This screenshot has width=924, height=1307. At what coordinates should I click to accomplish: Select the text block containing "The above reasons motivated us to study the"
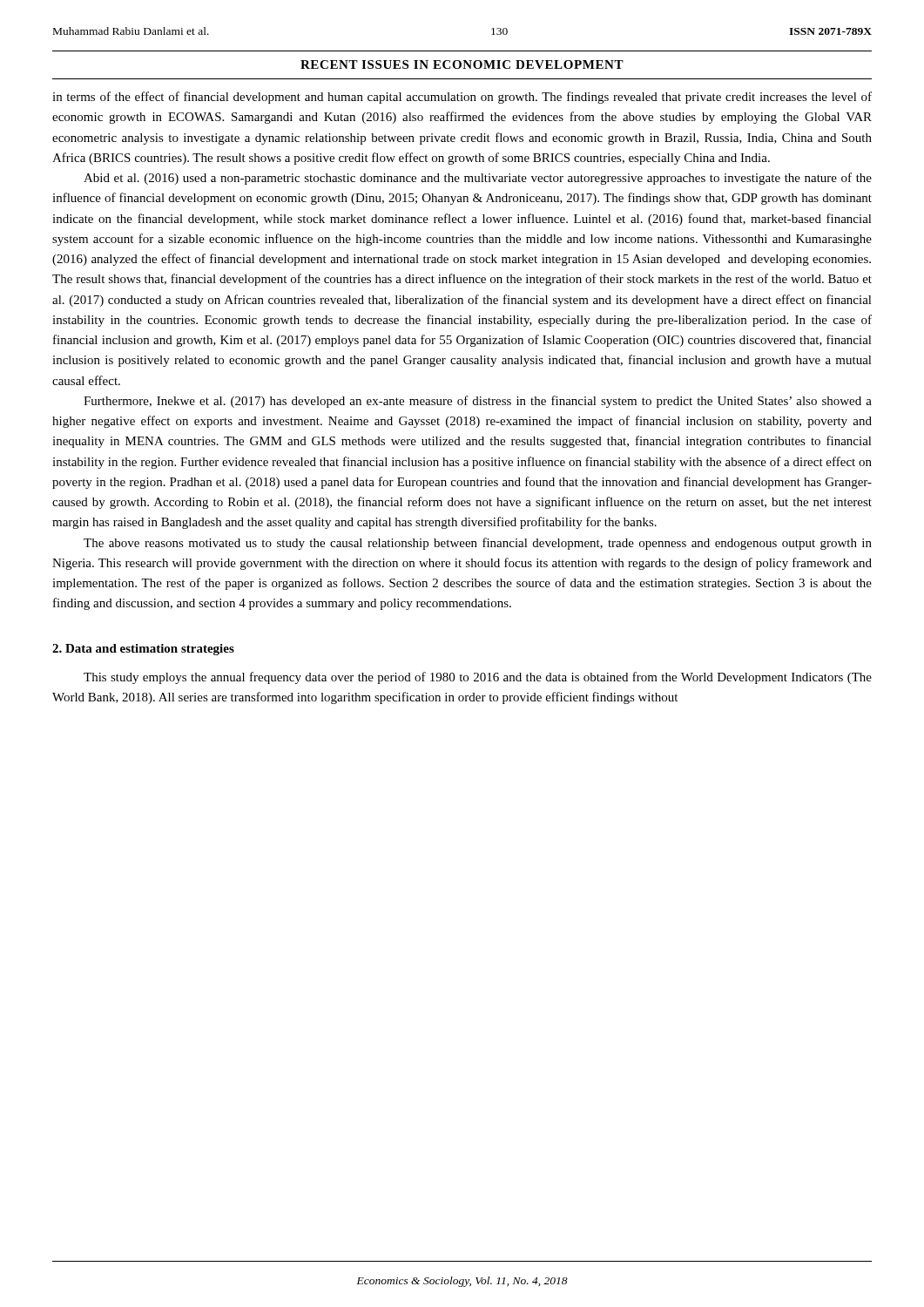[462, 573]
